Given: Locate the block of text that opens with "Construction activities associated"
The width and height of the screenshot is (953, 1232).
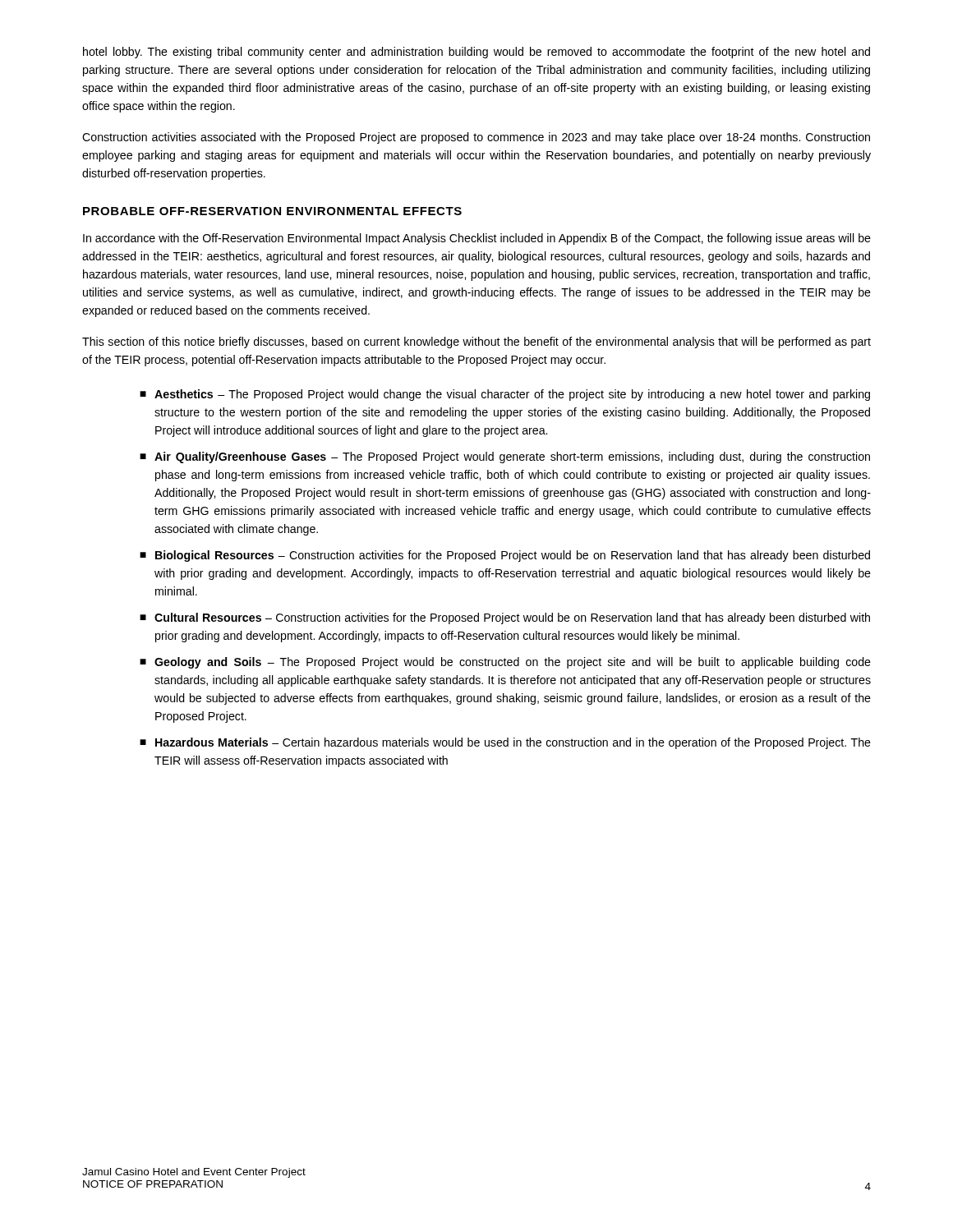Looking at the screenshot, I should click(x=476, y=155).
